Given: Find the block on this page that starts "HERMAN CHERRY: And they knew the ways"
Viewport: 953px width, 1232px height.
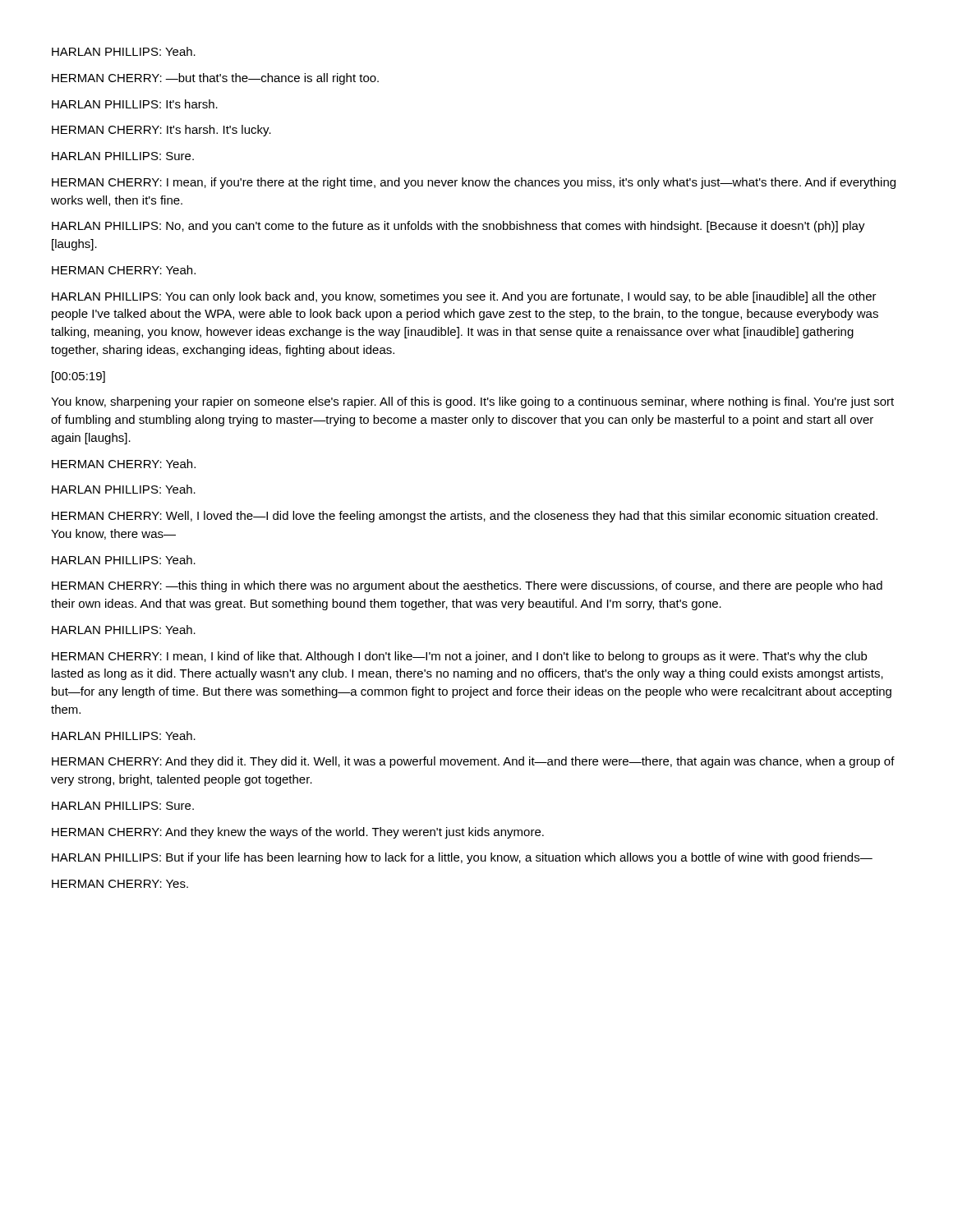Looking at the screenshot, I should tap(476, 832).
